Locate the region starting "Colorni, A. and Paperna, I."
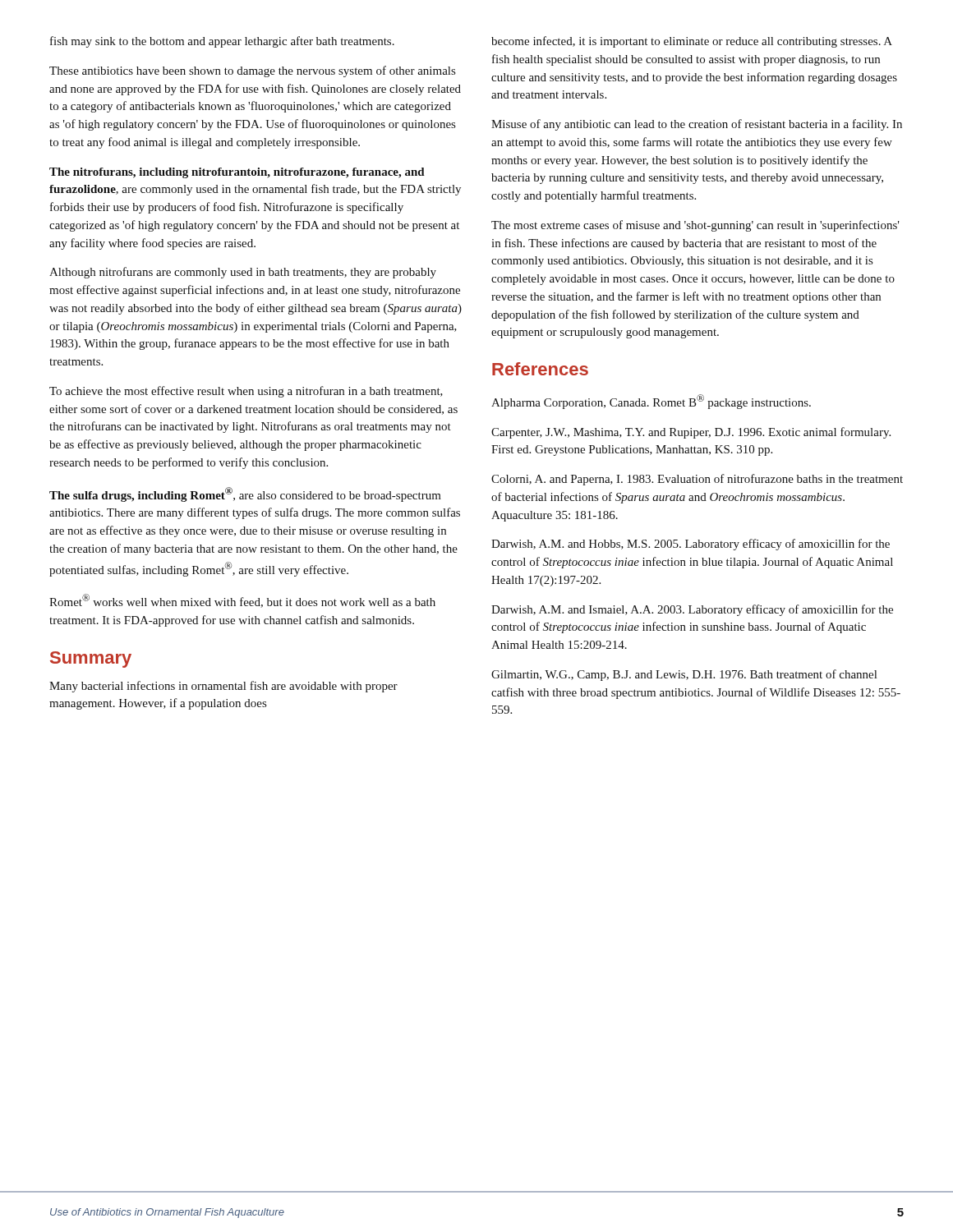 pyautogui.click(x=698, y=498)
